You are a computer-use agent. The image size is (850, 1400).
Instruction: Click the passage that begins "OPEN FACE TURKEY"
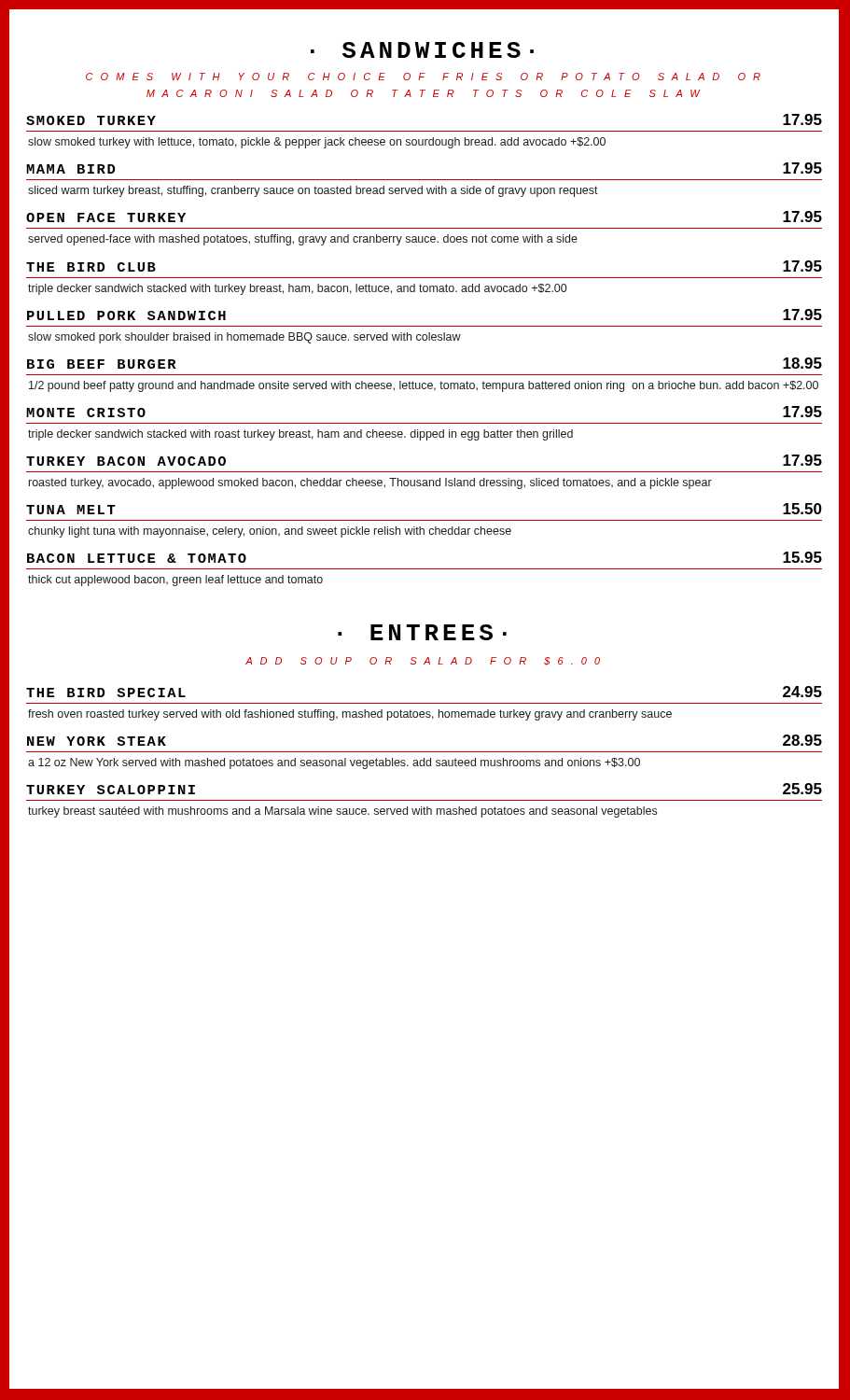point(424,228)
